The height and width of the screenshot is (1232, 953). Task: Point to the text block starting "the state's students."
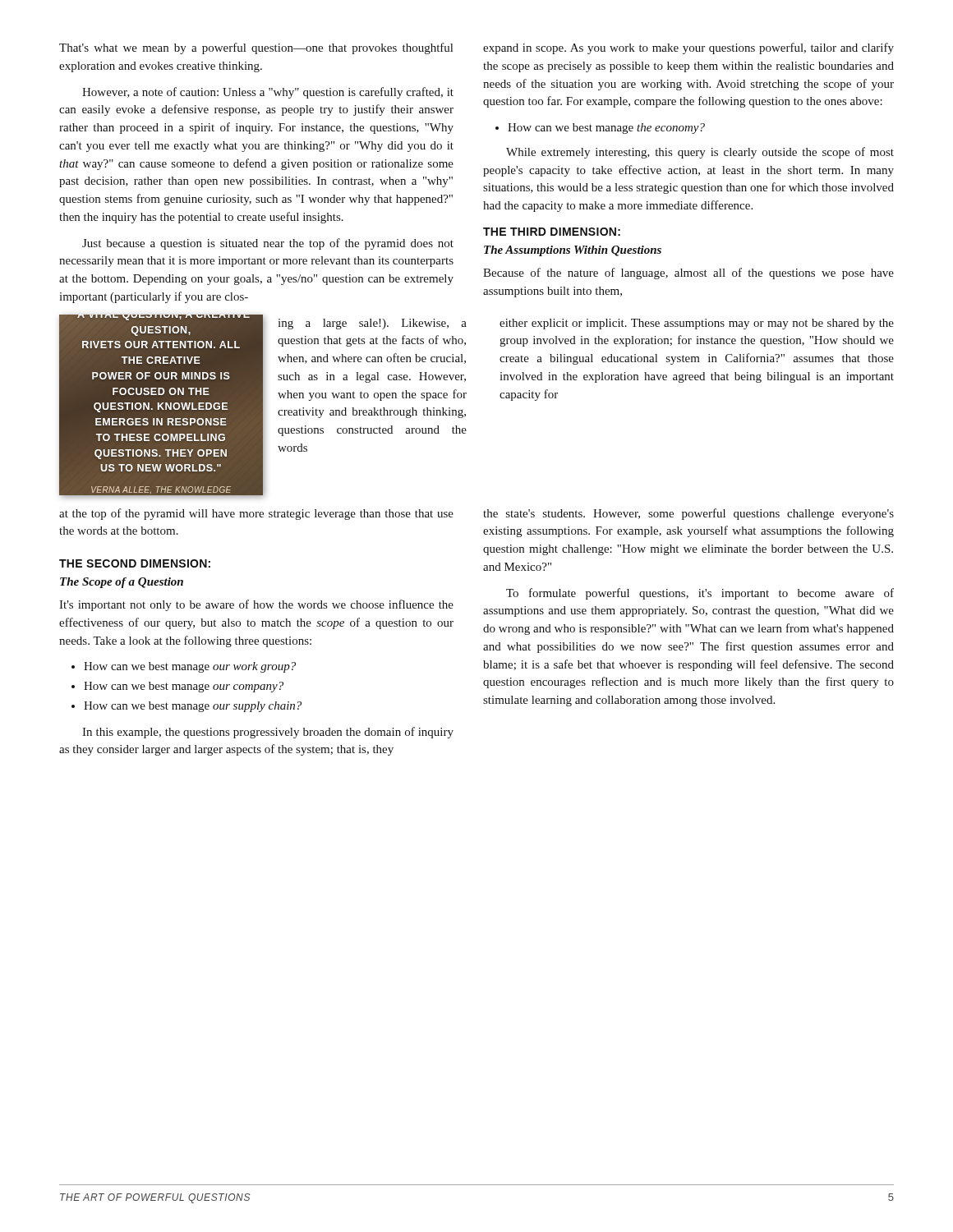688,540
